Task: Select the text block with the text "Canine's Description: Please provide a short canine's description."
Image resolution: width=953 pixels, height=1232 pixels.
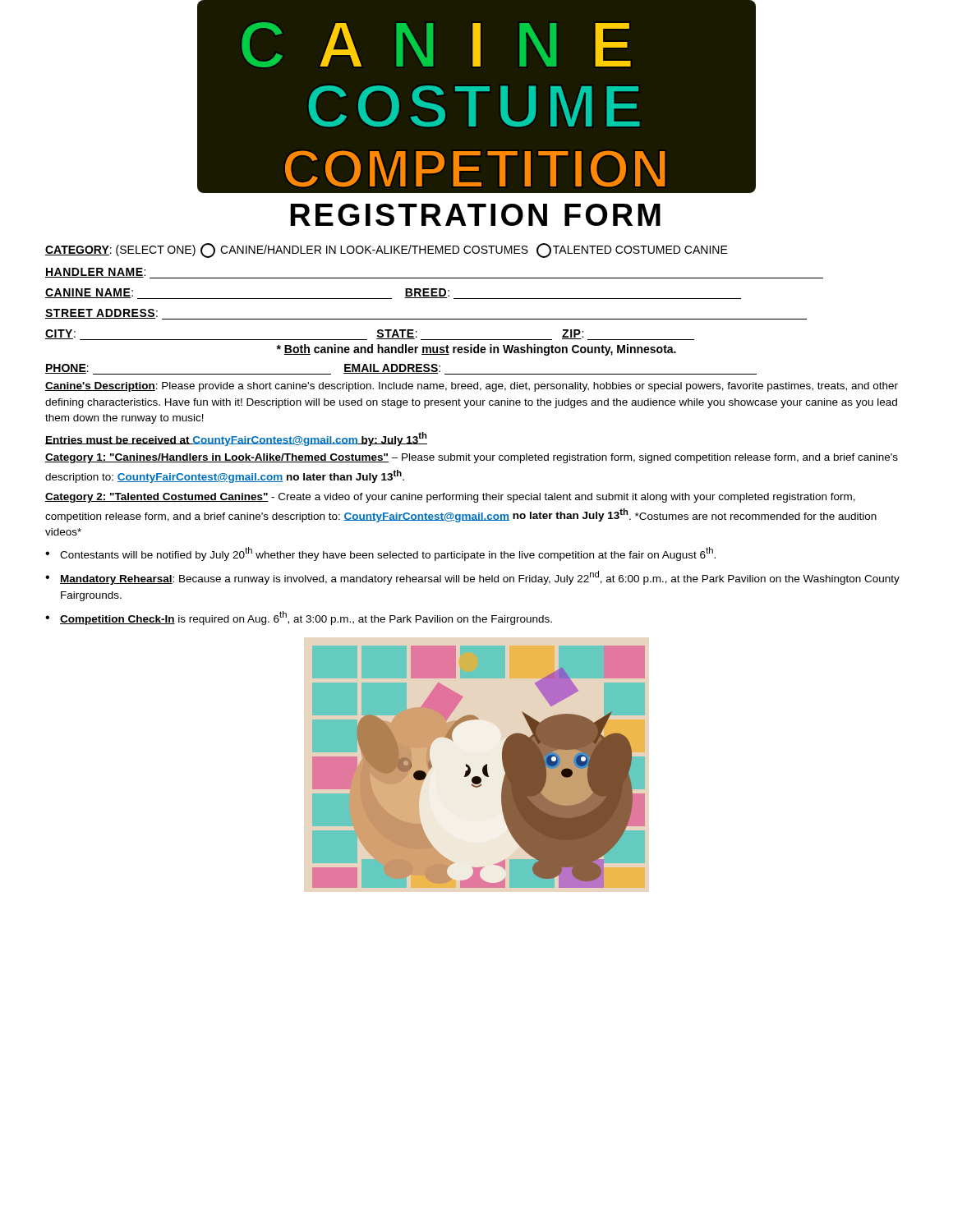Action: [x=472, y=402]
